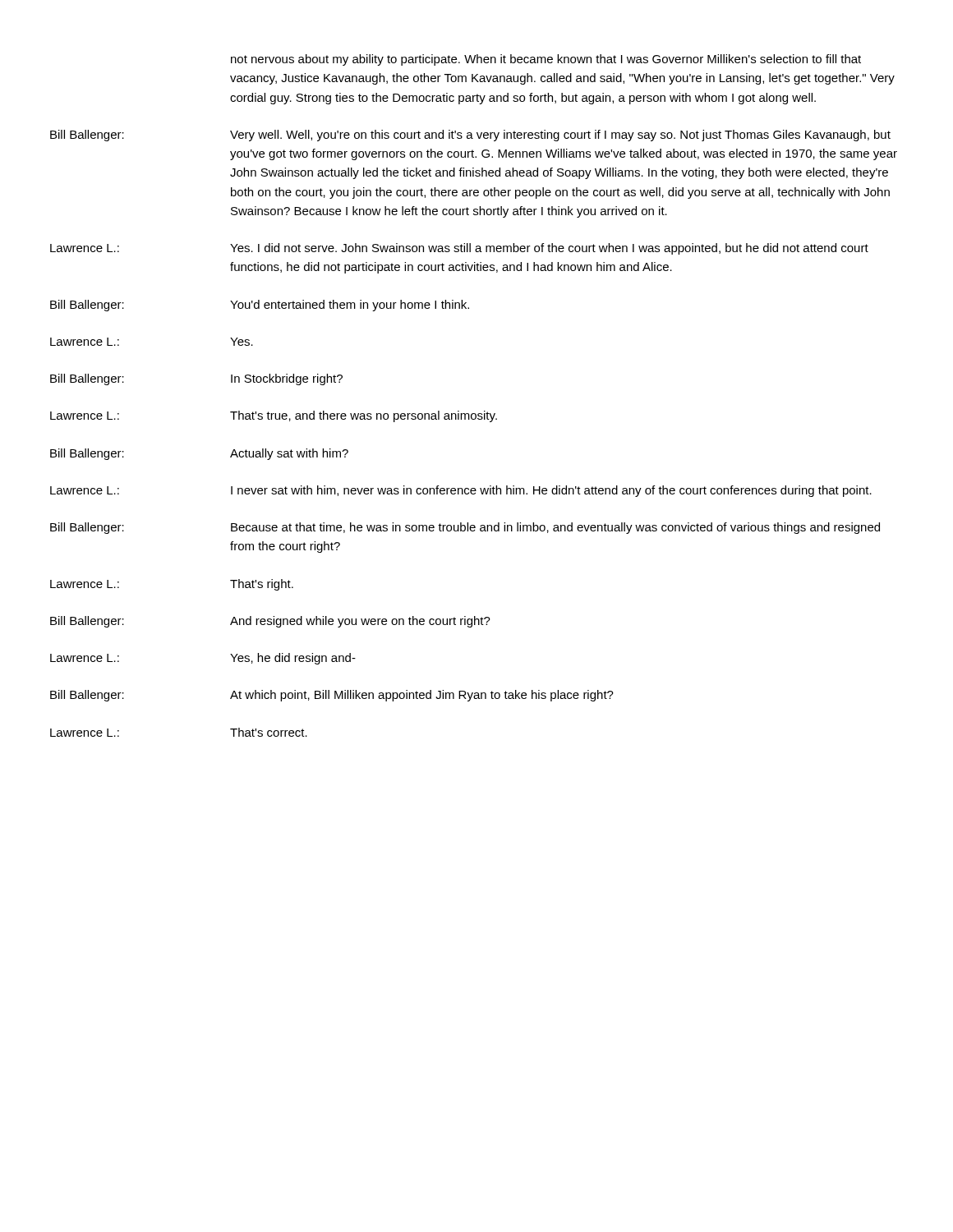Point to the block beginning "not nervous about"

tap(476, 78)
